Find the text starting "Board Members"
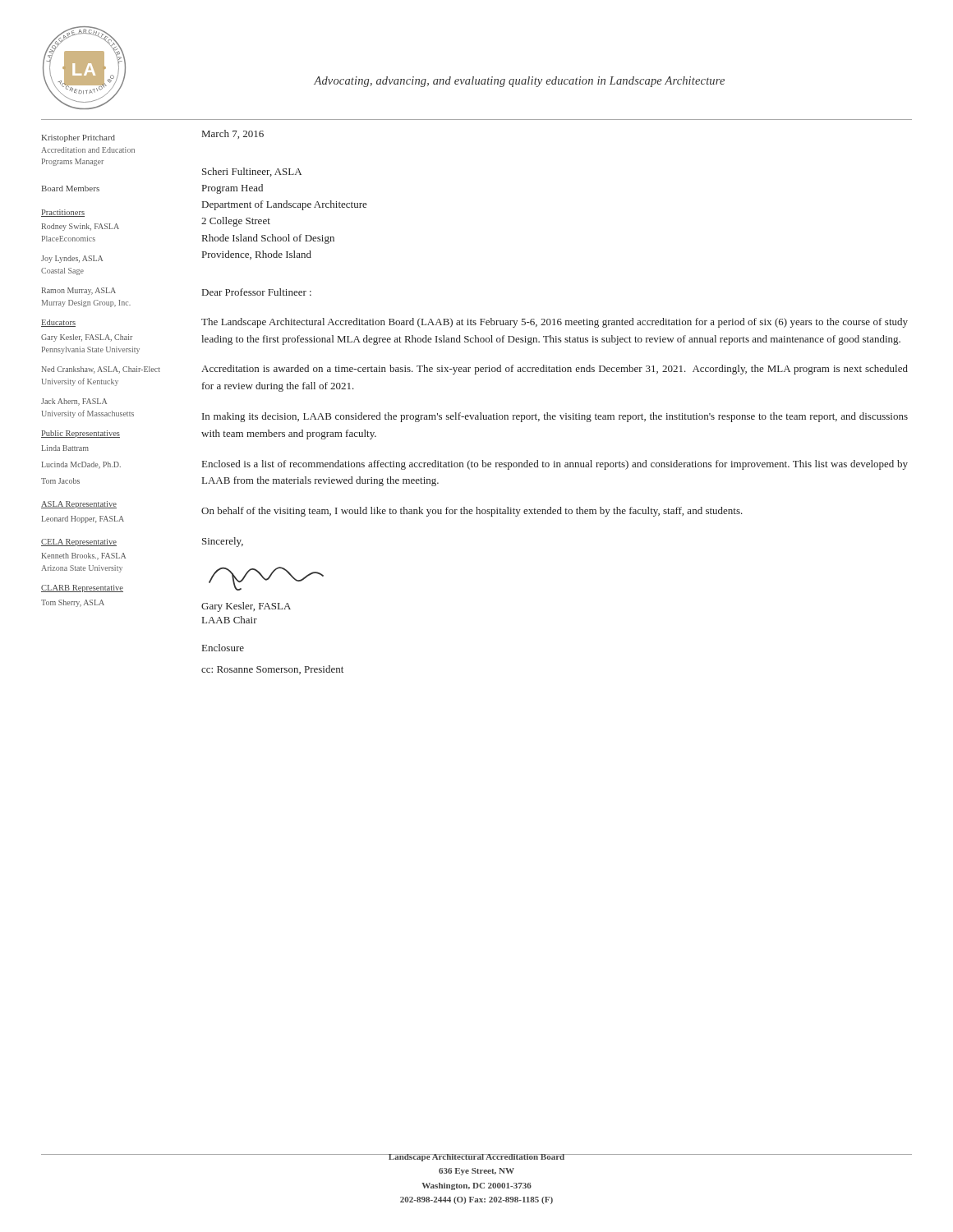The image size is (953, 1232). [x=107, y=189]
